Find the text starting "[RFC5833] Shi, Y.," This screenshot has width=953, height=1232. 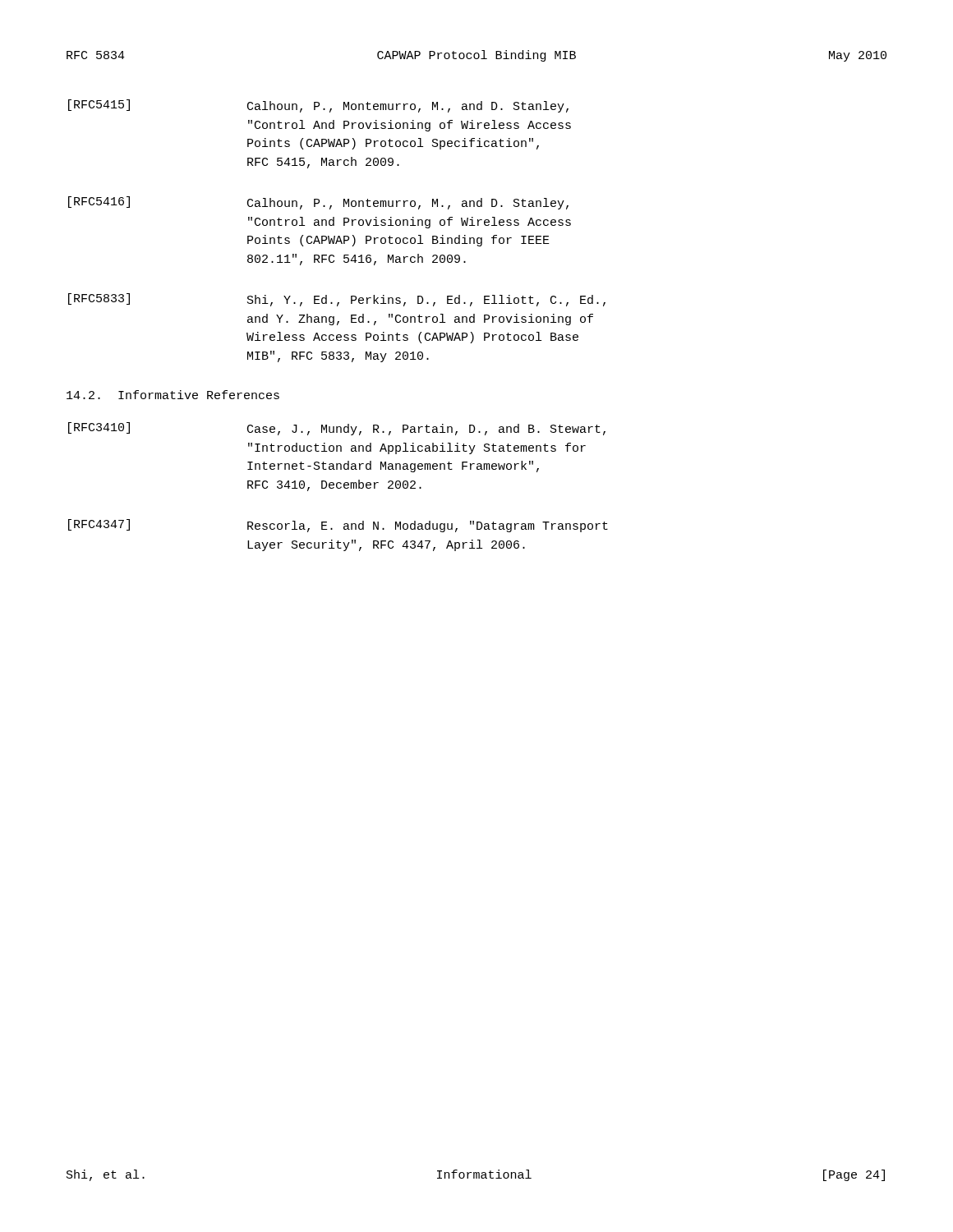[x=476, y=329]
